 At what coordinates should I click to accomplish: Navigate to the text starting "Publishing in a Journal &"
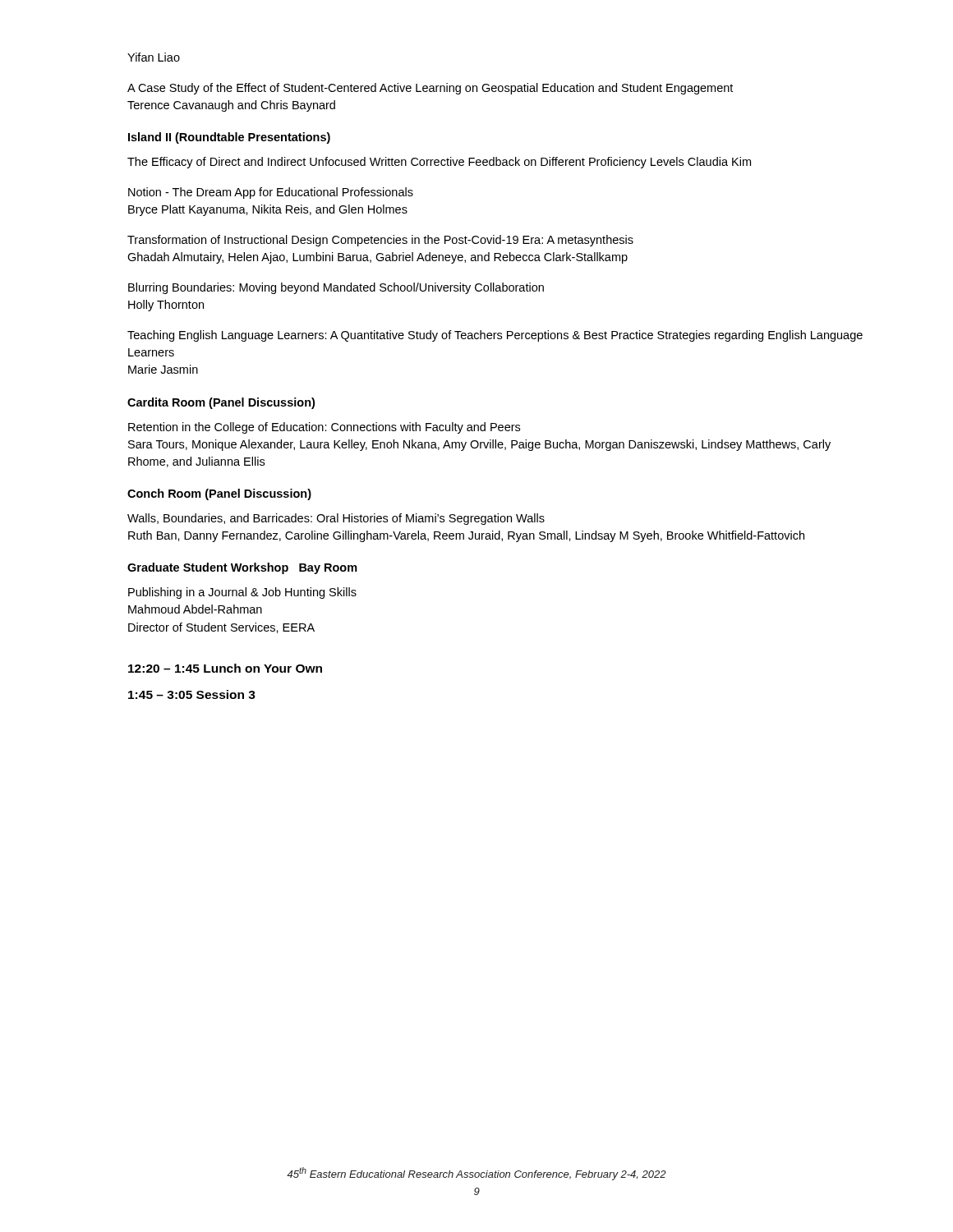click(242, 593)
